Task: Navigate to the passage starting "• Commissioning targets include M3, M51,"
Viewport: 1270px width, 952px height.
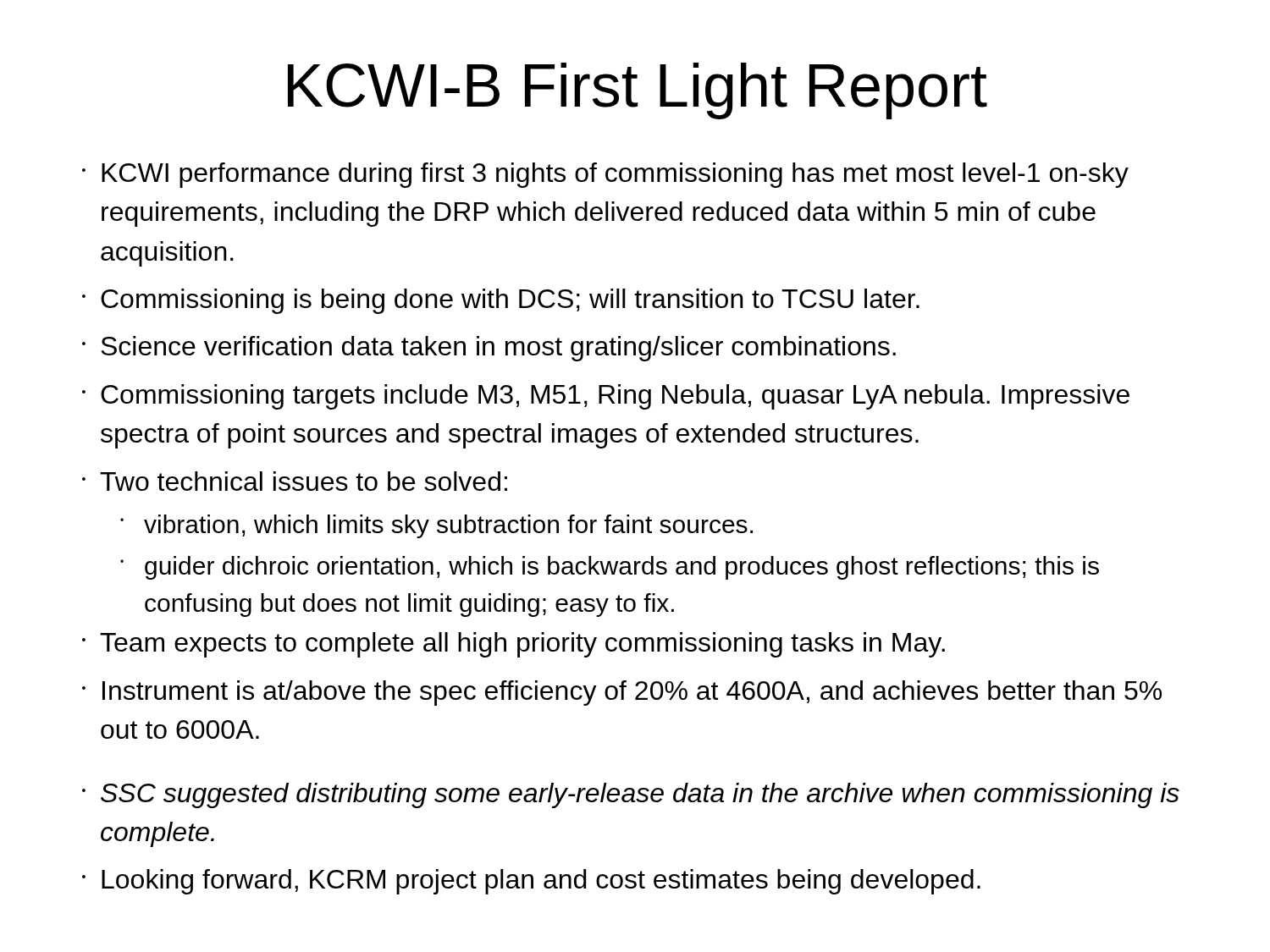Action: pyautogui.click(x=635, y=414)
